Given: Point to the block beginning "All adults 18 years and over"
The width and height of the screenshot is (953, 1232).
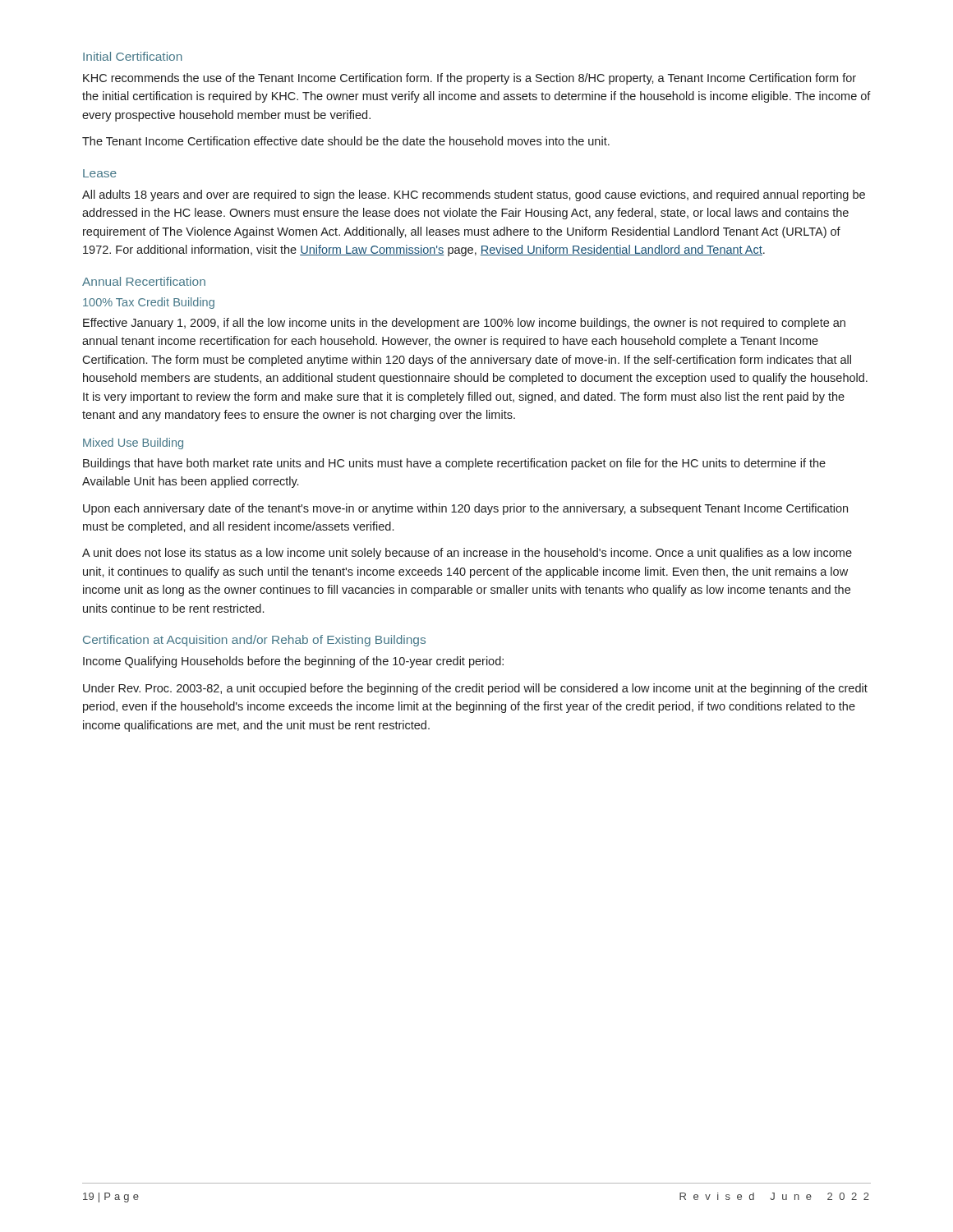Looking at the screenshot, I should [474, 222].
